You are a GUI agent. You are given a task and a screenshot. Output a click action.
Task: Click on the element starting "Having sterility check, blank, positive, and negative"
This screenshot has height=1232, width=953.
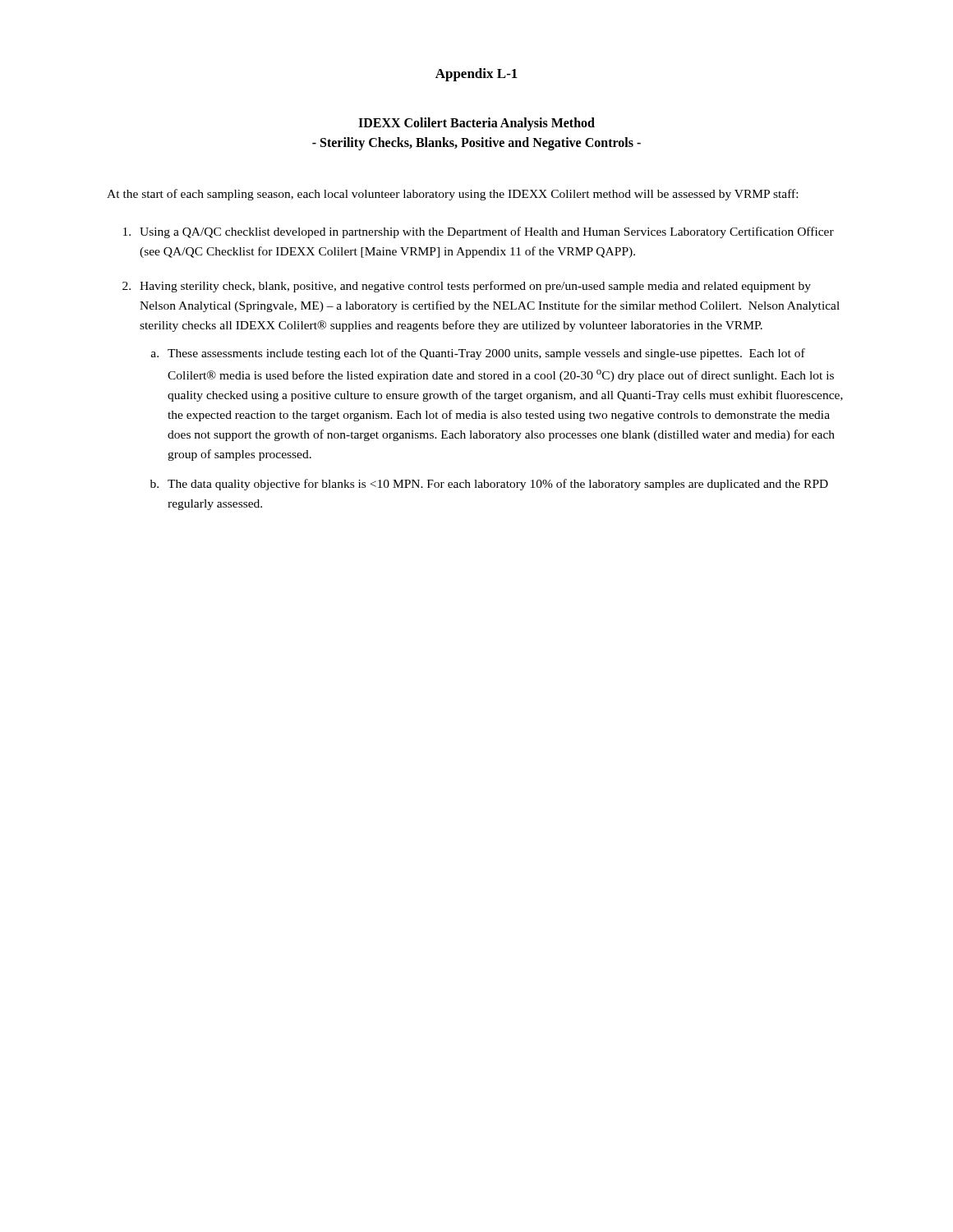click(493, 400)
